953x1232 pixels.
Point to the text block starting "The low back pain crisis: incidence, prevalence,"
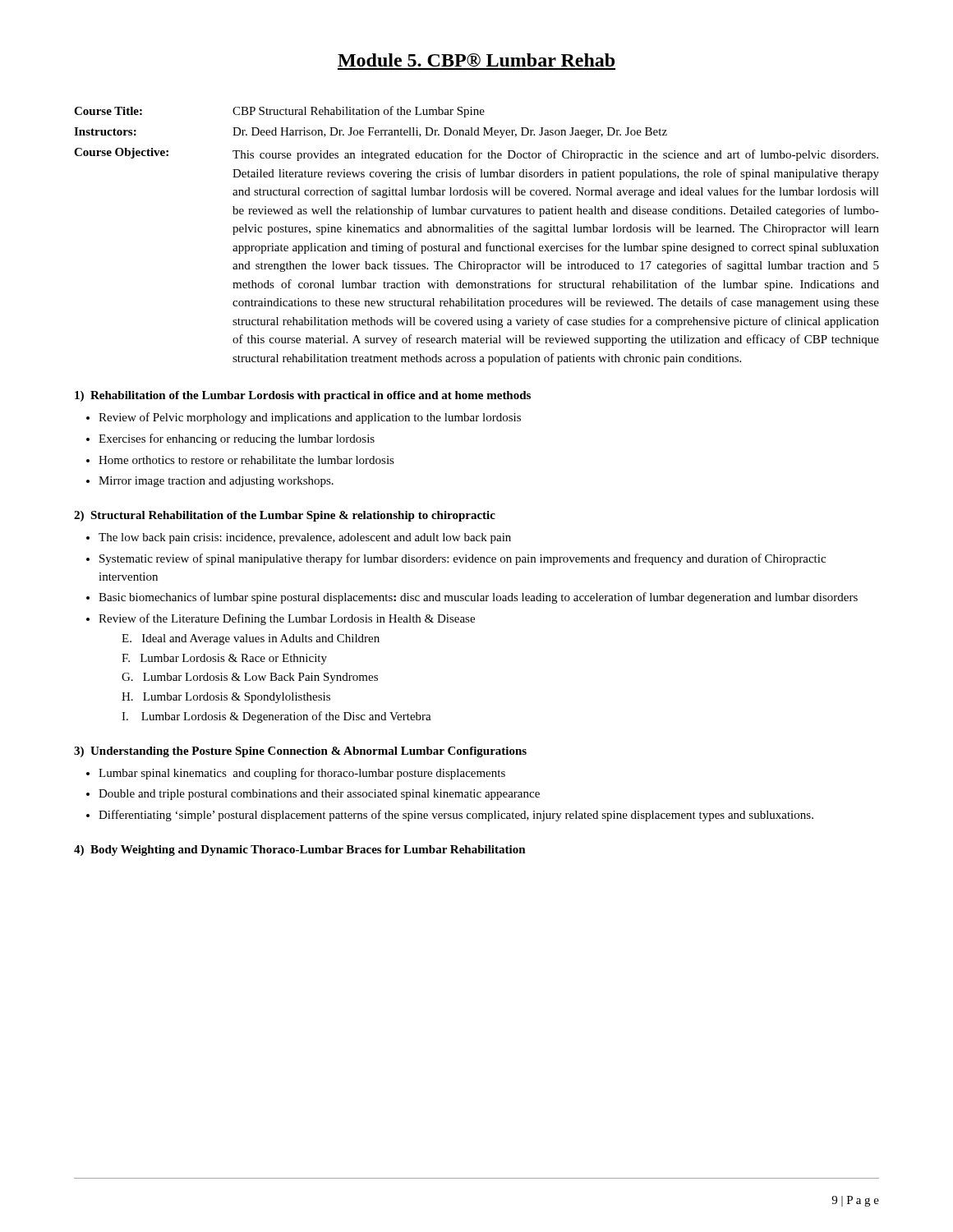tap(305, 537)
